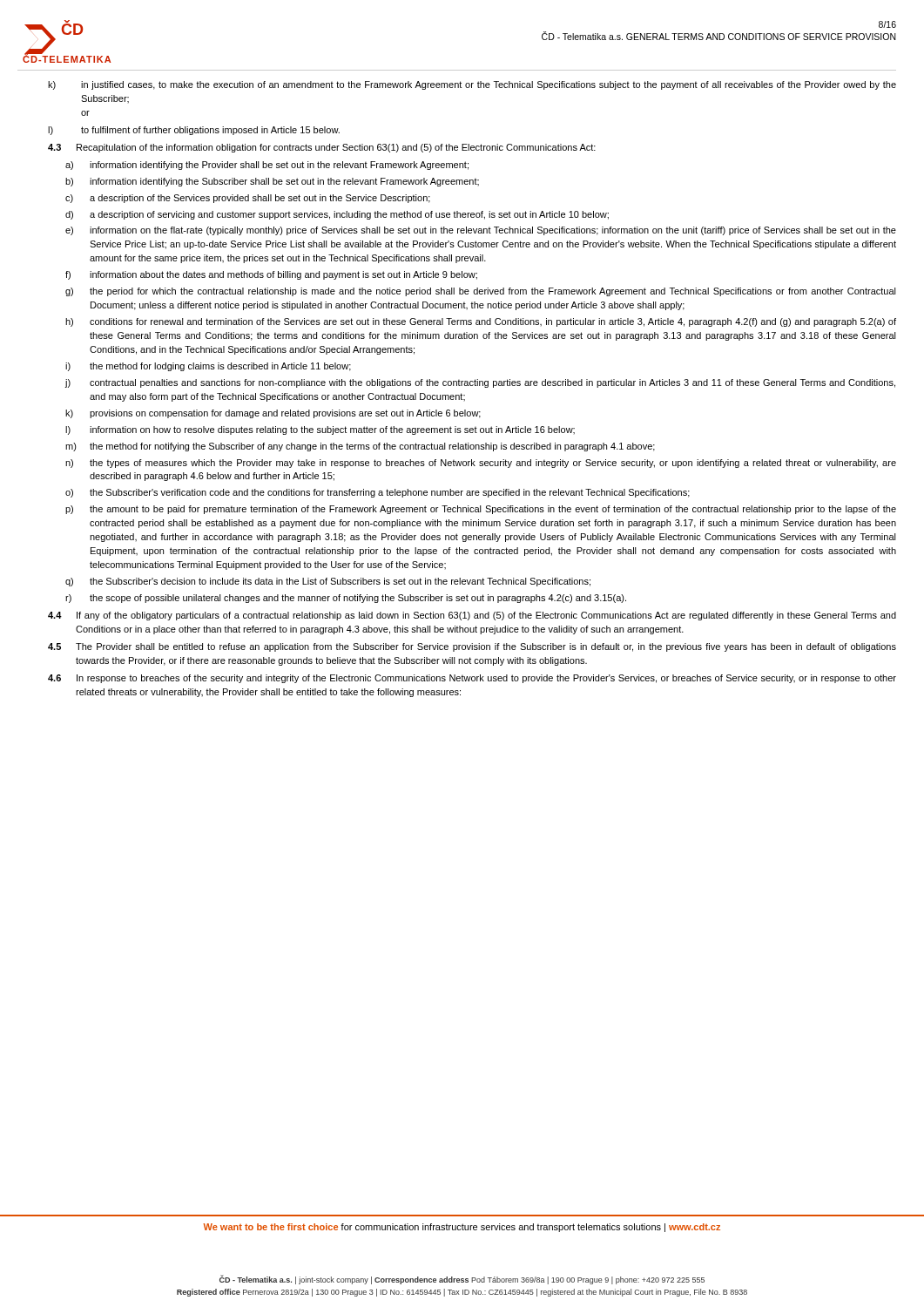924x1307 pixels.
Task: Click on the text block that reads "3 Recapitulation of the information obligation"
Action: pyautogui.click(x=472, y=148)
